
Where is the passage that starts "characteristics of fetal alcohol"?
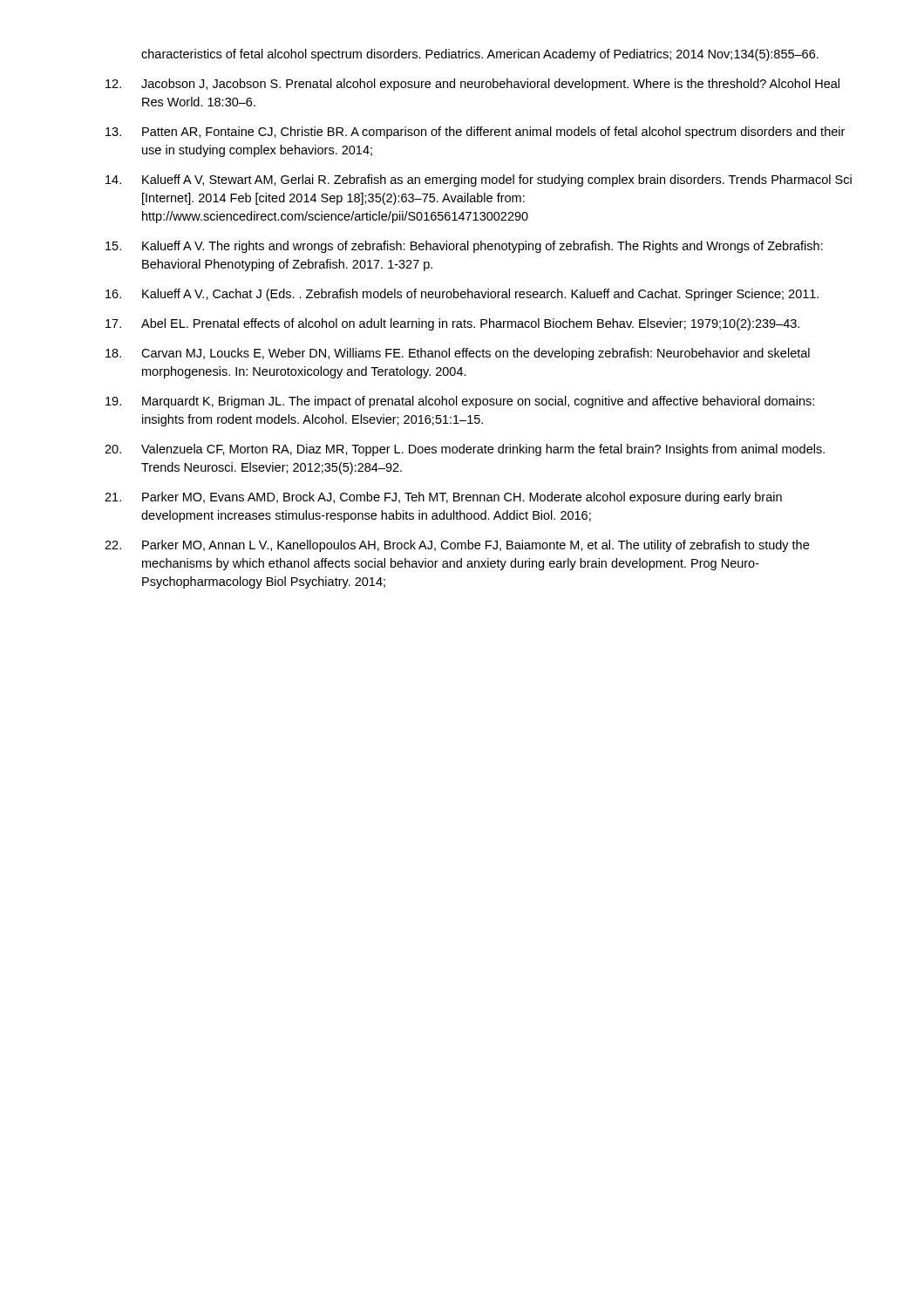pyautogui.click(x=480, y=54)
